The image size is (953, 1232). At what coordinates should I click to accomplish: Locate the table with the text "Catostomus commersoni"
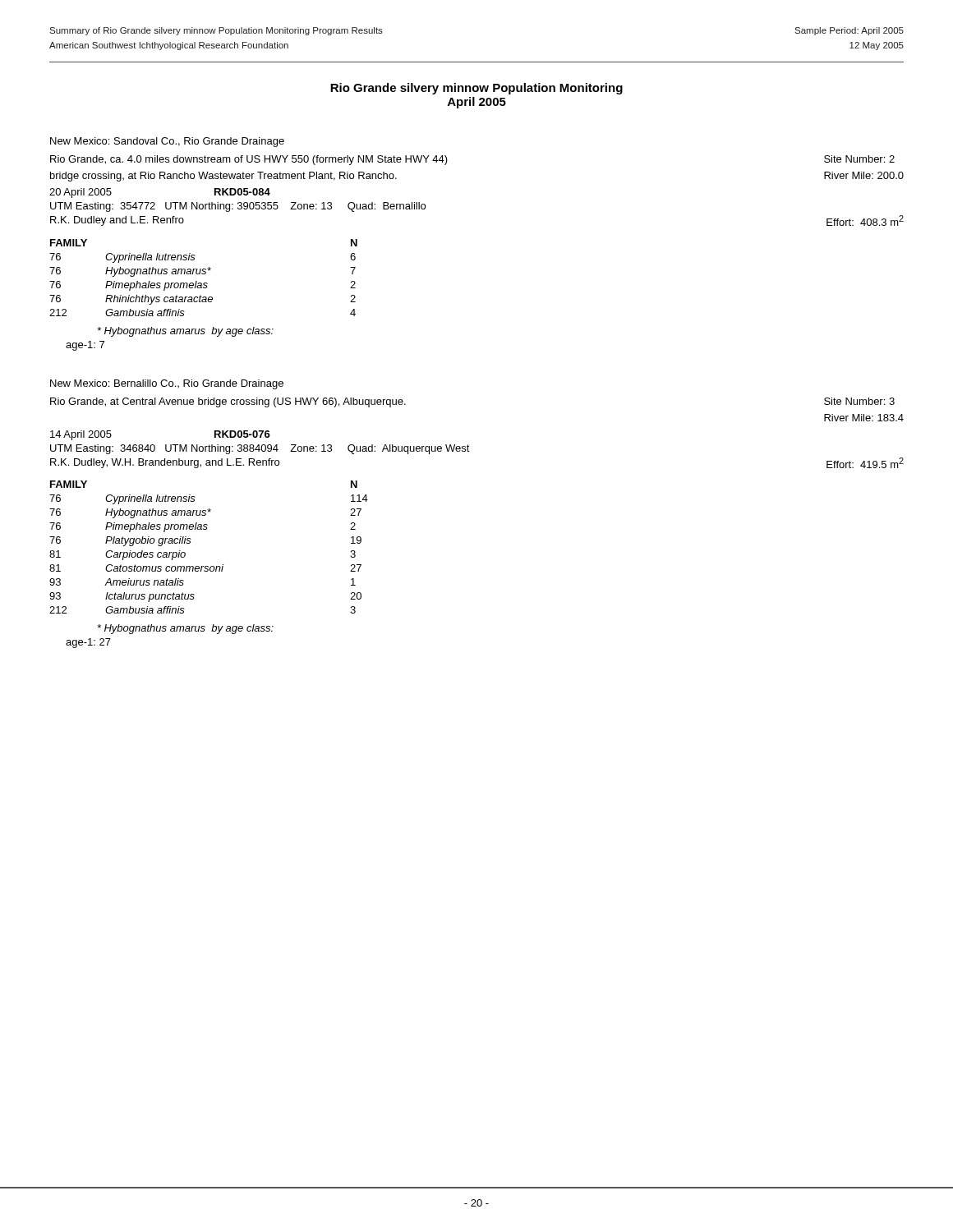(476, 547)
